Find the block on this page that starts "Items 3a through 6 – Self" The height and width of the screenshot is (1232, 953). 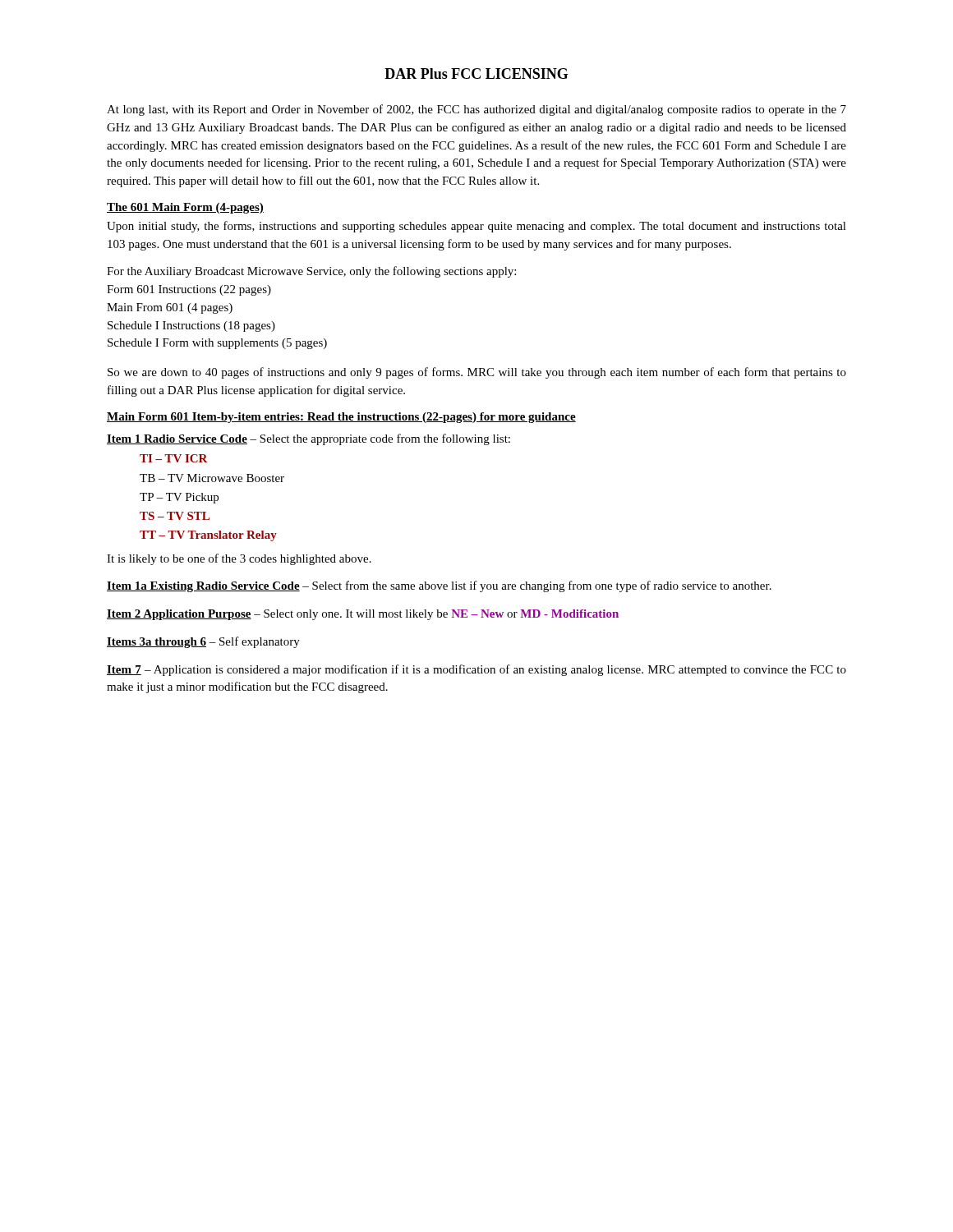[x=203, y=642]
